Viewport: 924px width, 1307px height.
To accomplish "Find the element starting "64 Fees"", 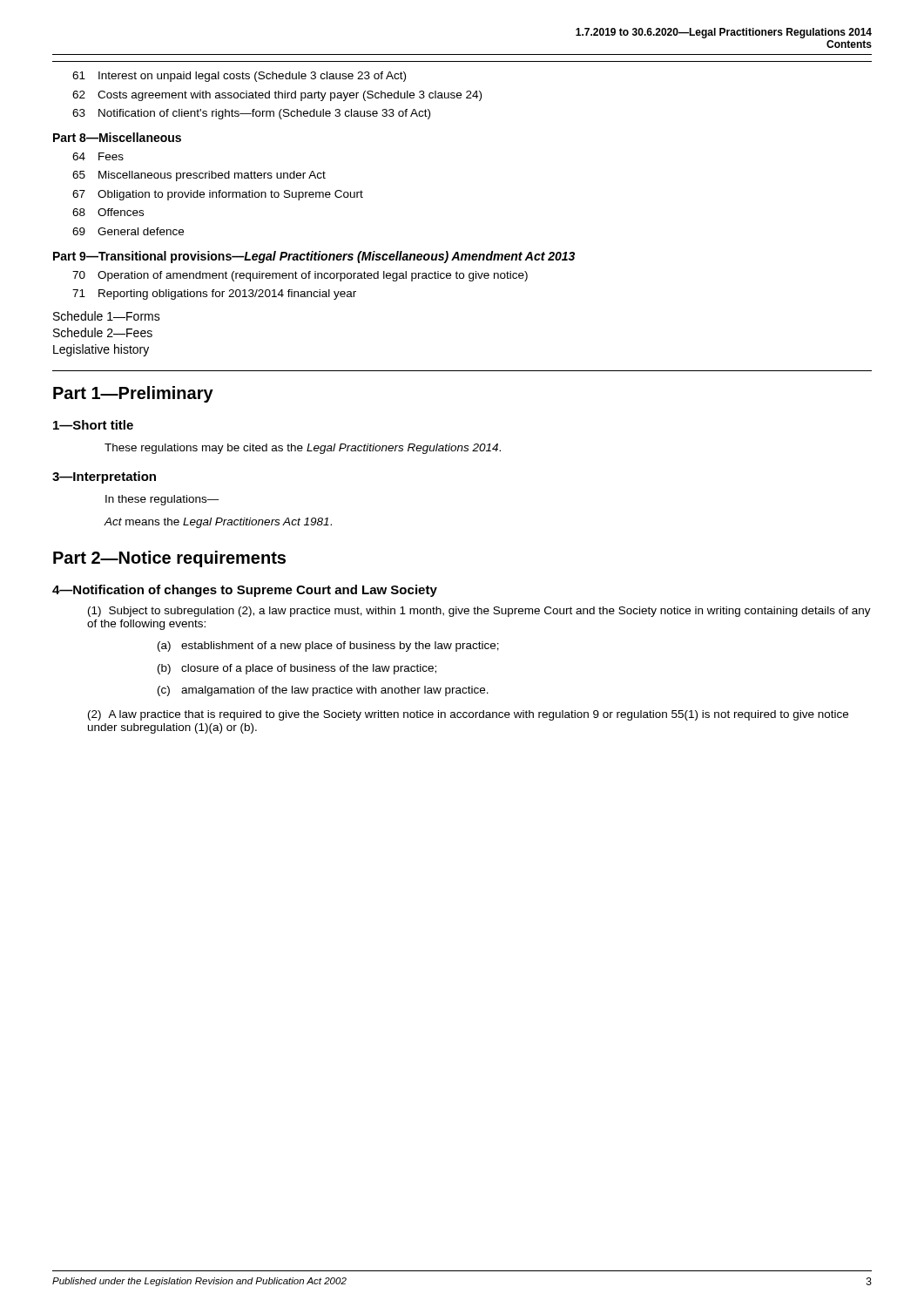I will point(98,156).
